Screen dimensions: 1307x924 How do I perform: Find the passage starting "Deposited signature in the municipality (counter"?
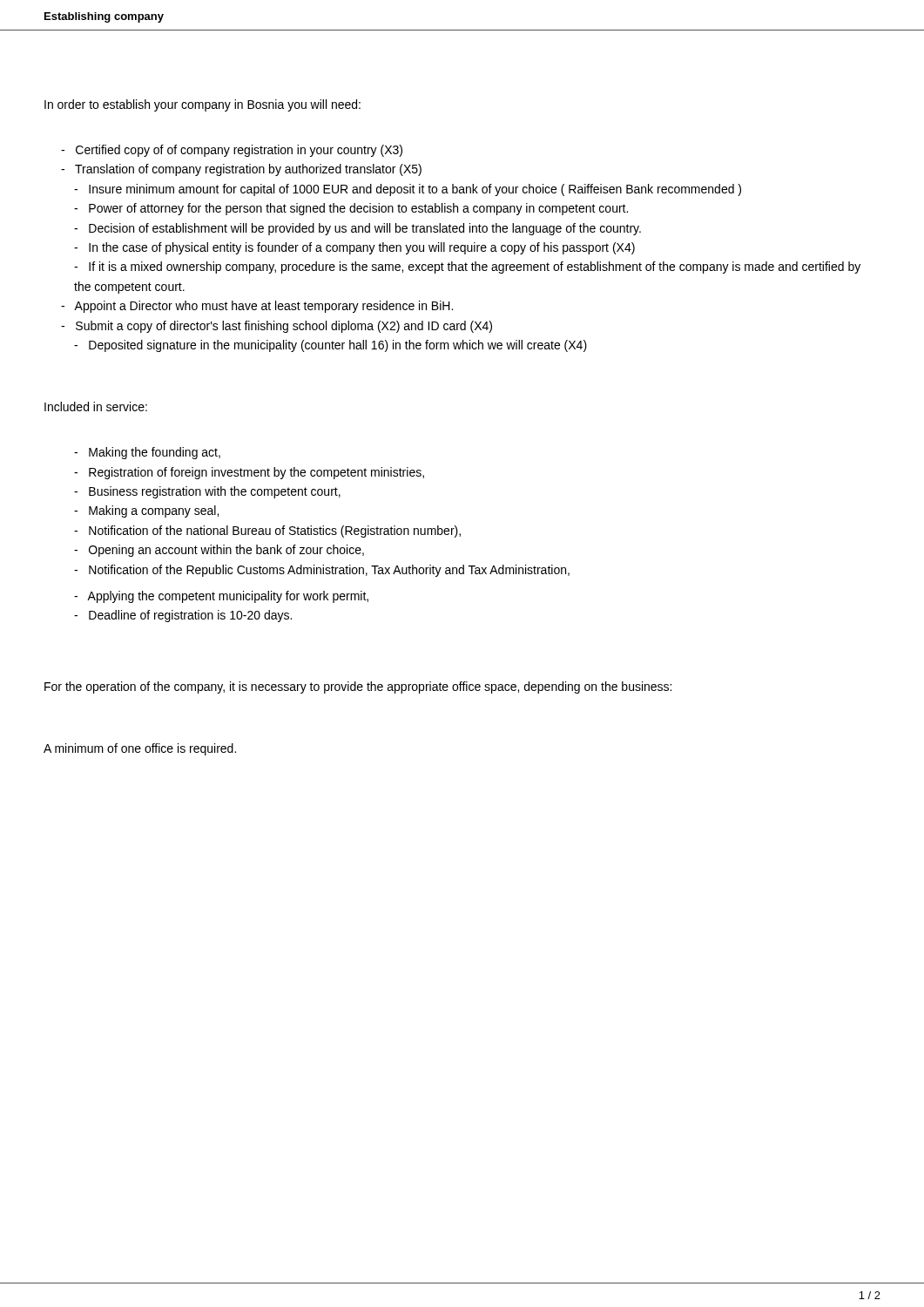point(331,345)
